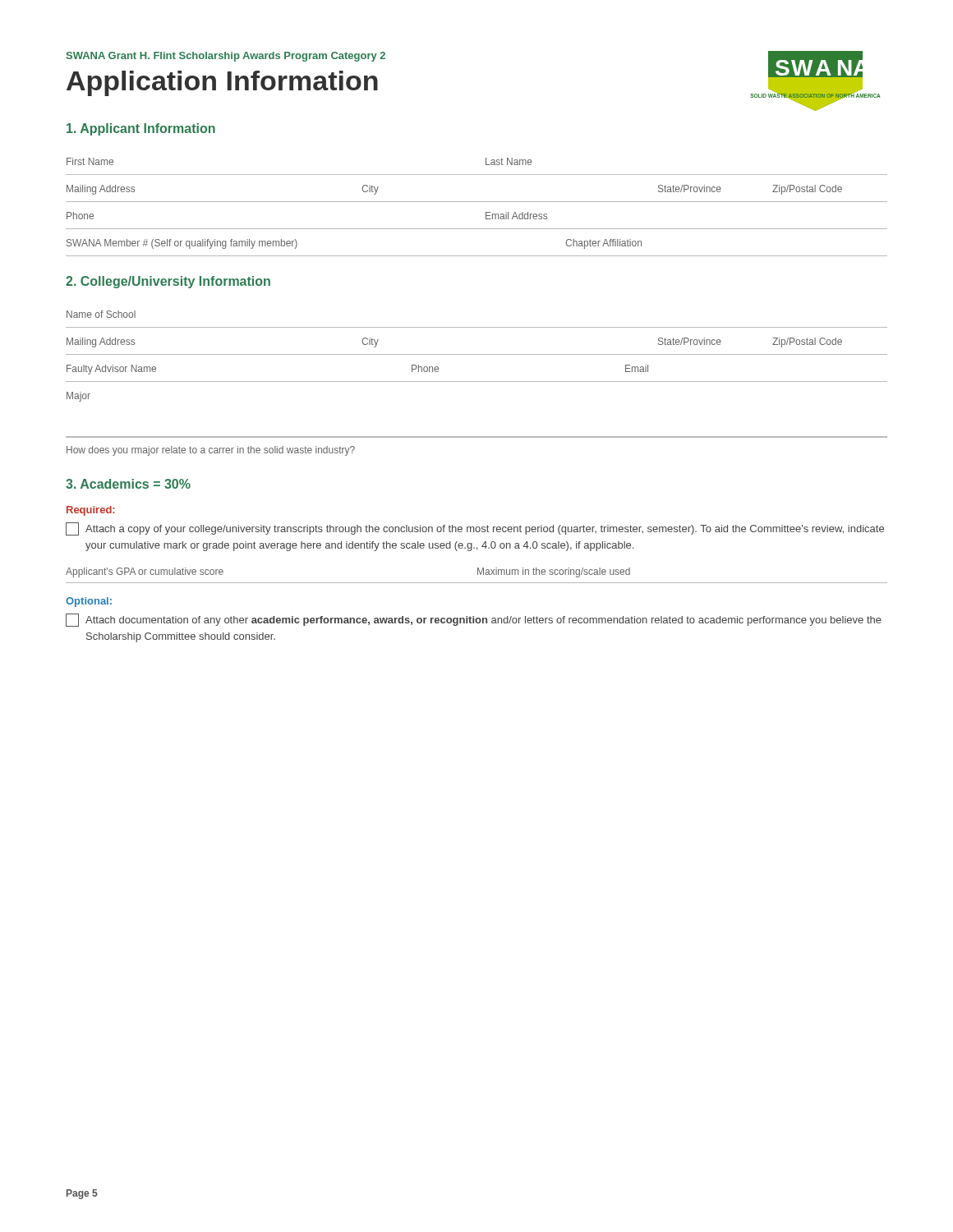953x1232 pixels.
Task: Select the passage starting "Applicant's GPA or cumulative score Maximum in"
Action: click(x=476, y=572)
